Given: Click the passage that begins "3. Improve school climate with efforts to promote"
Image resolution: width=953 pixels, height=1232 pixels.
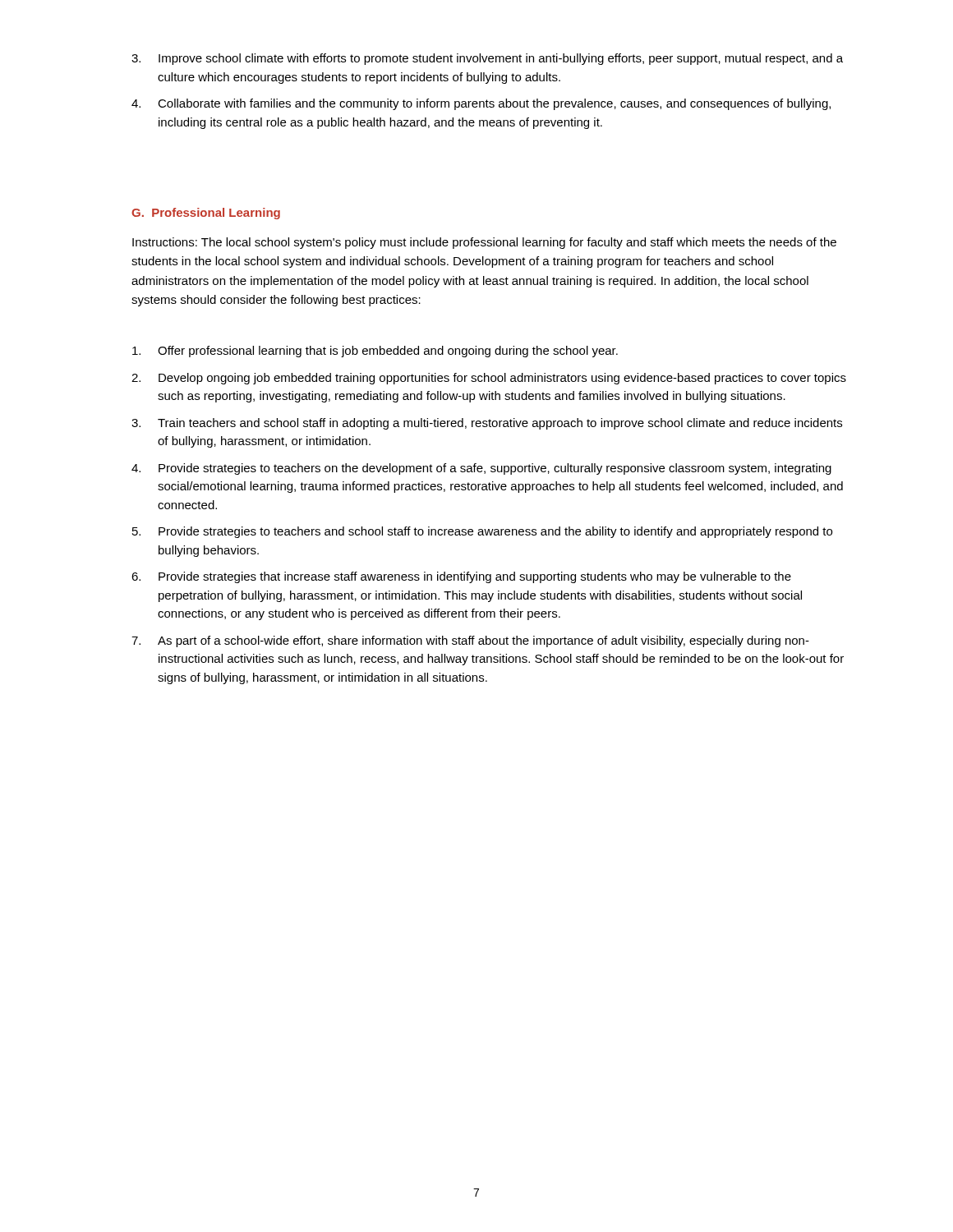Looking at the screenshot, I should pos(493,68).
